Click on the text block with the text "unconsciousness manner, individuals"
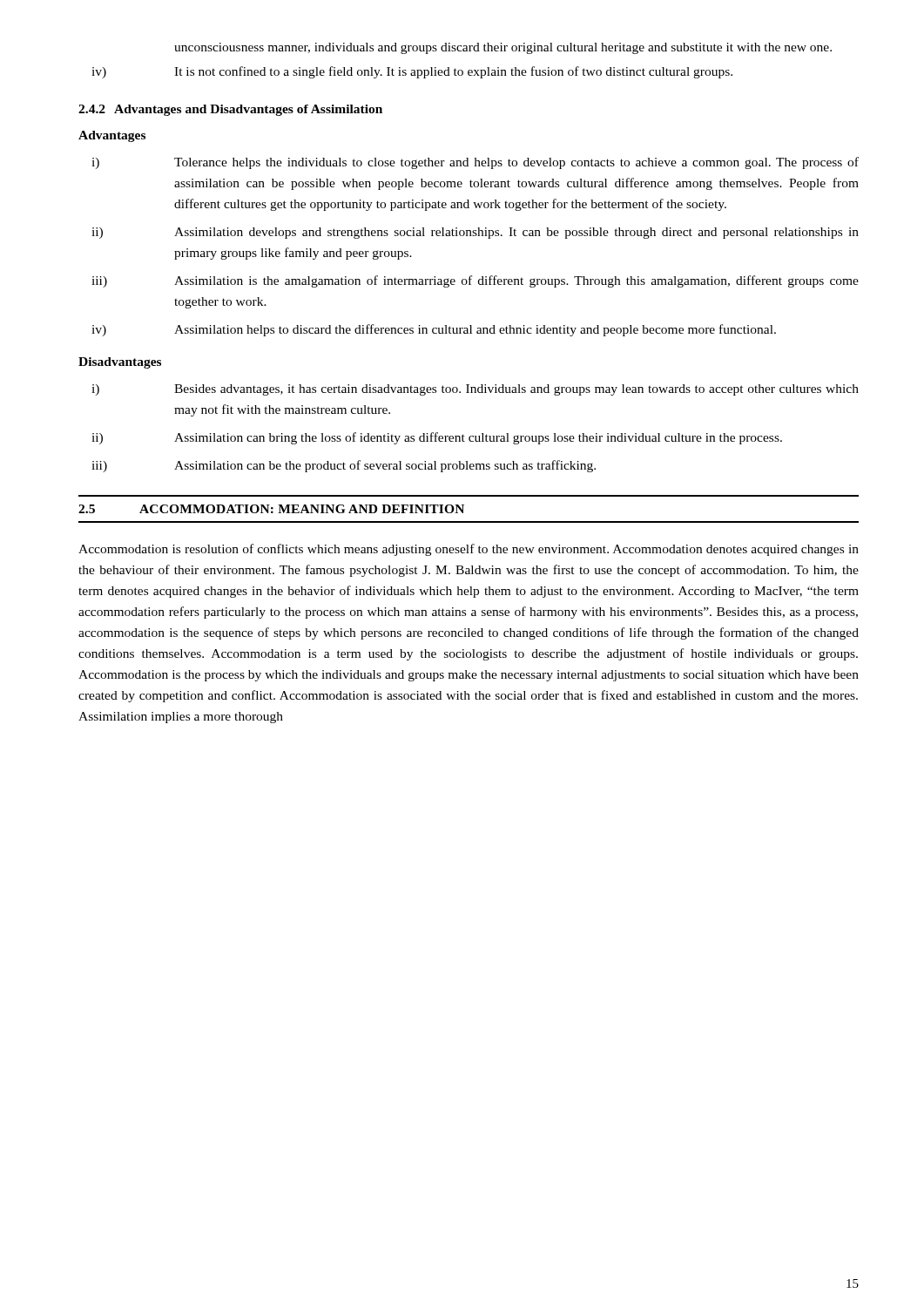Image resolution: width=924 pixels, height=1307 pixels. click(x=503, y=47)
